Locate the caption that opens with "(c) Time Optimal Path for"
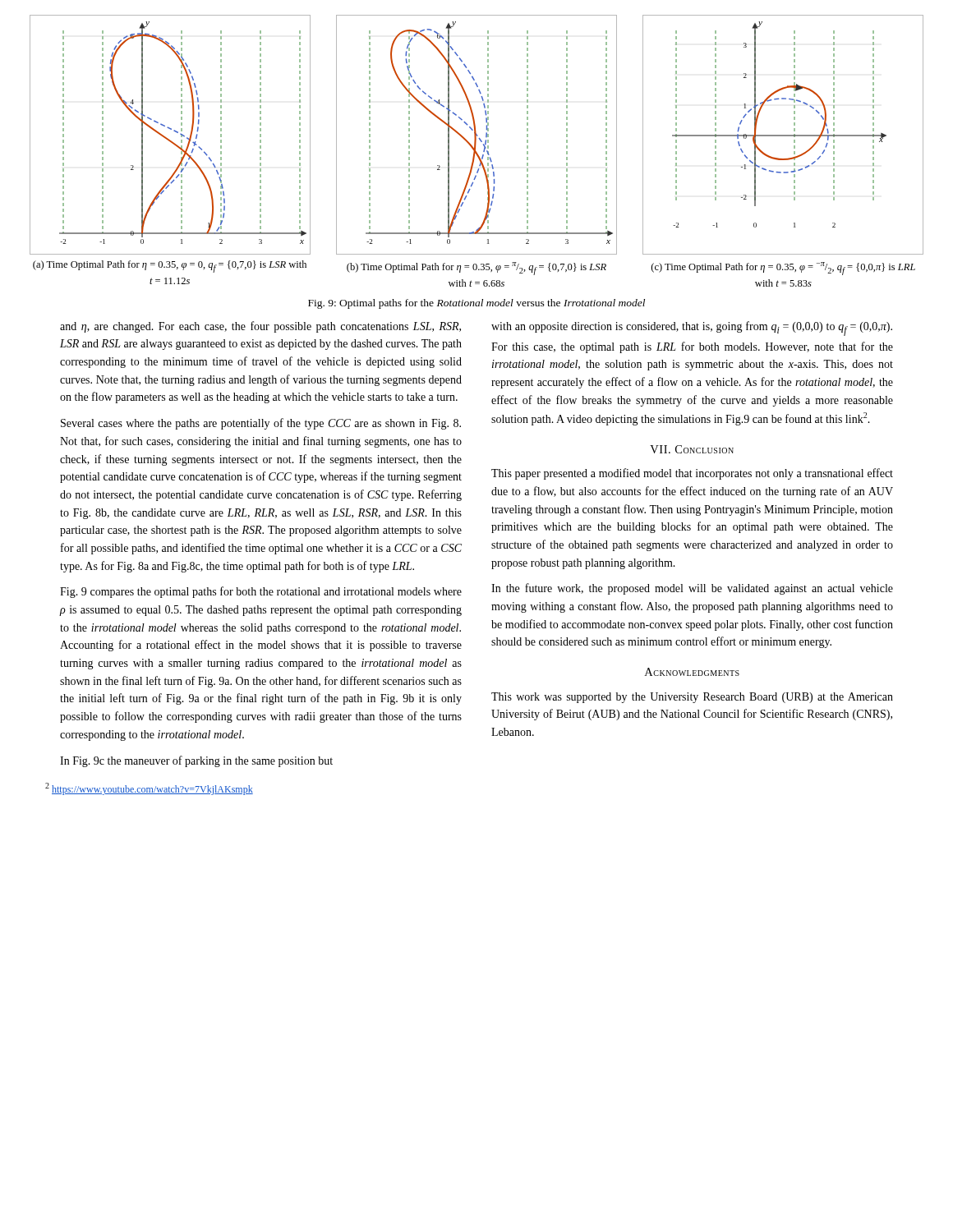The width and height of the screenshot is (953, 1232). pos(783,274)
